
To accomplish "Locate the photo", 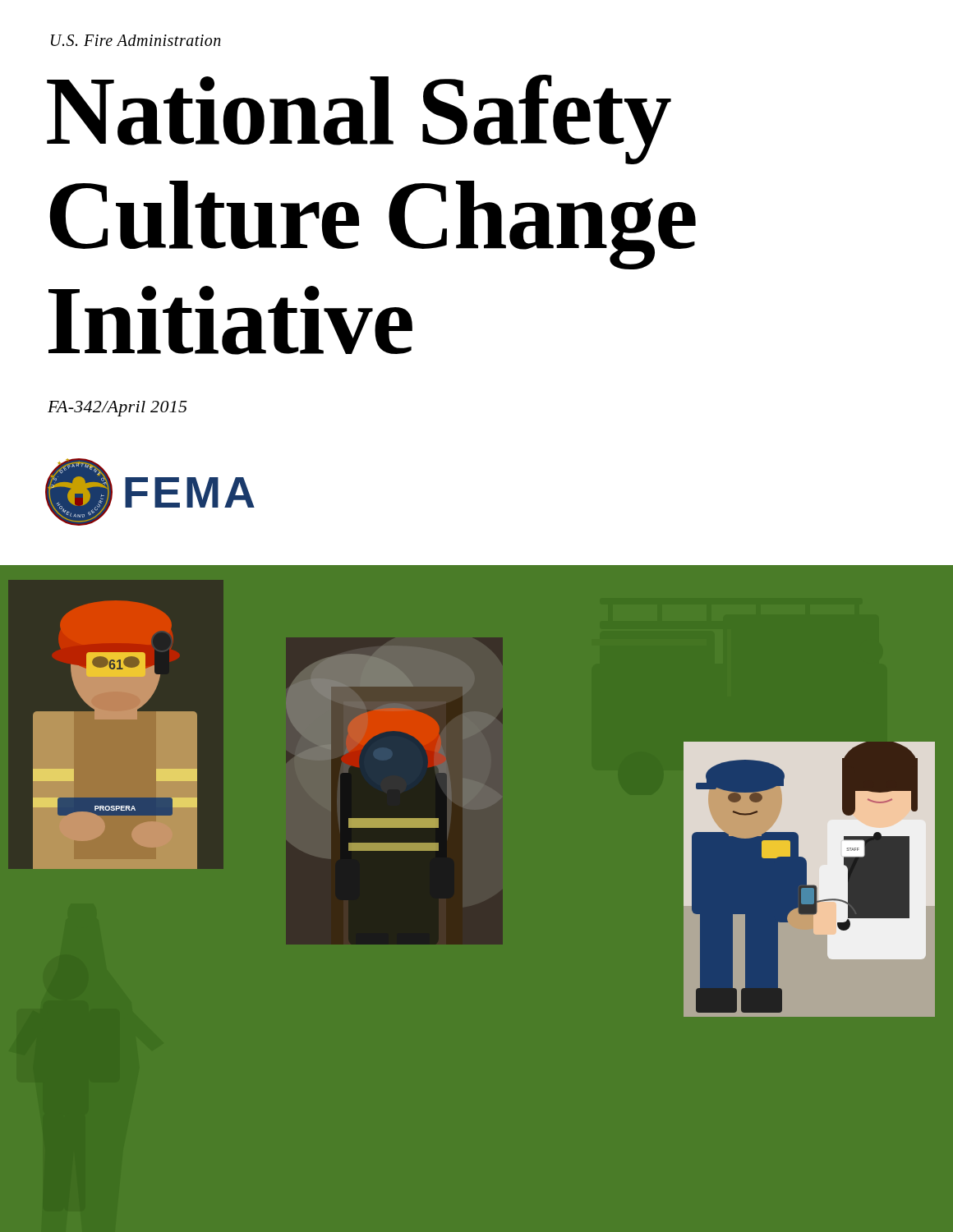I will click(476, 899).
